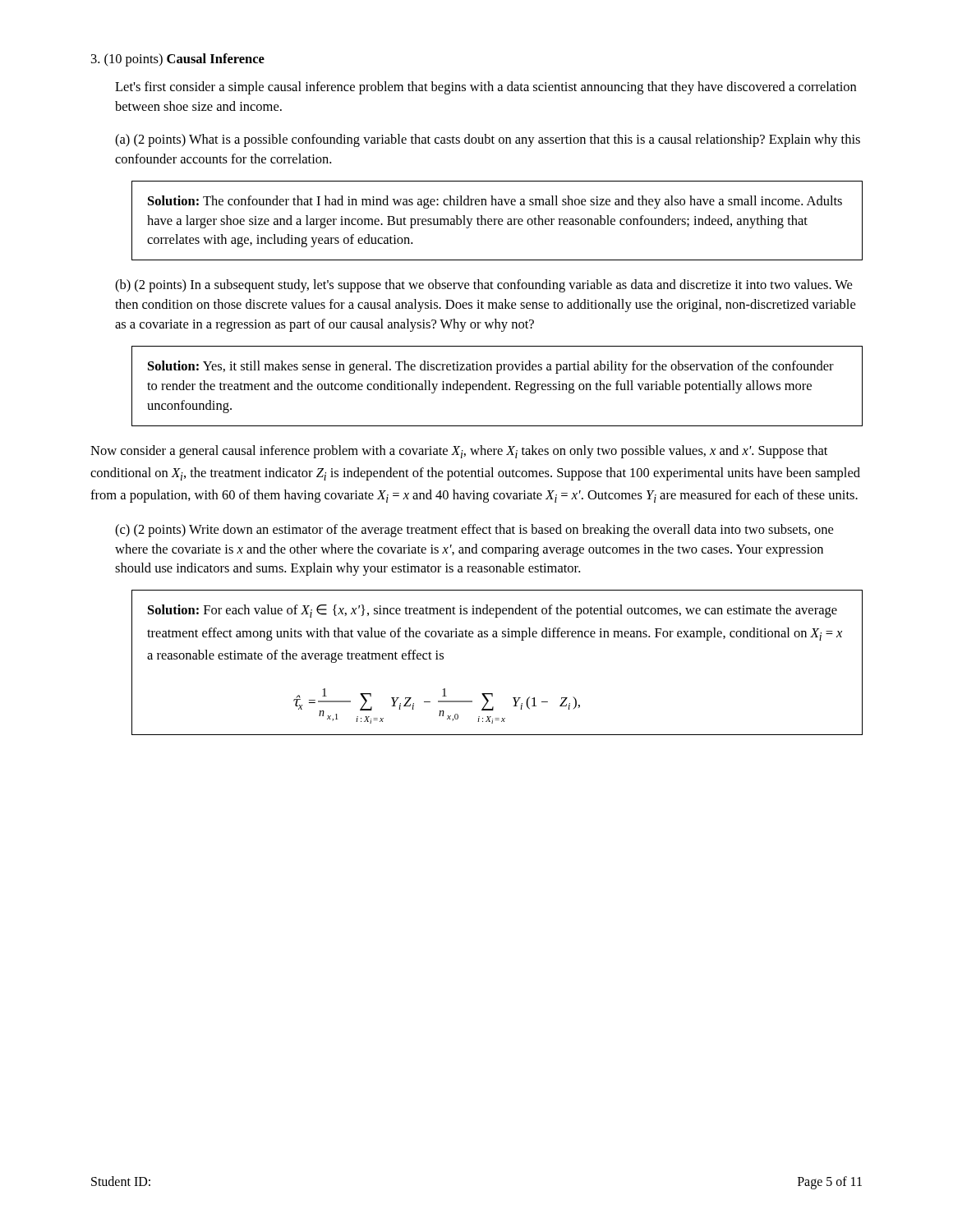Click on the list item that says "3. (10 points) Causal Inference"

(x=177, y=59)
